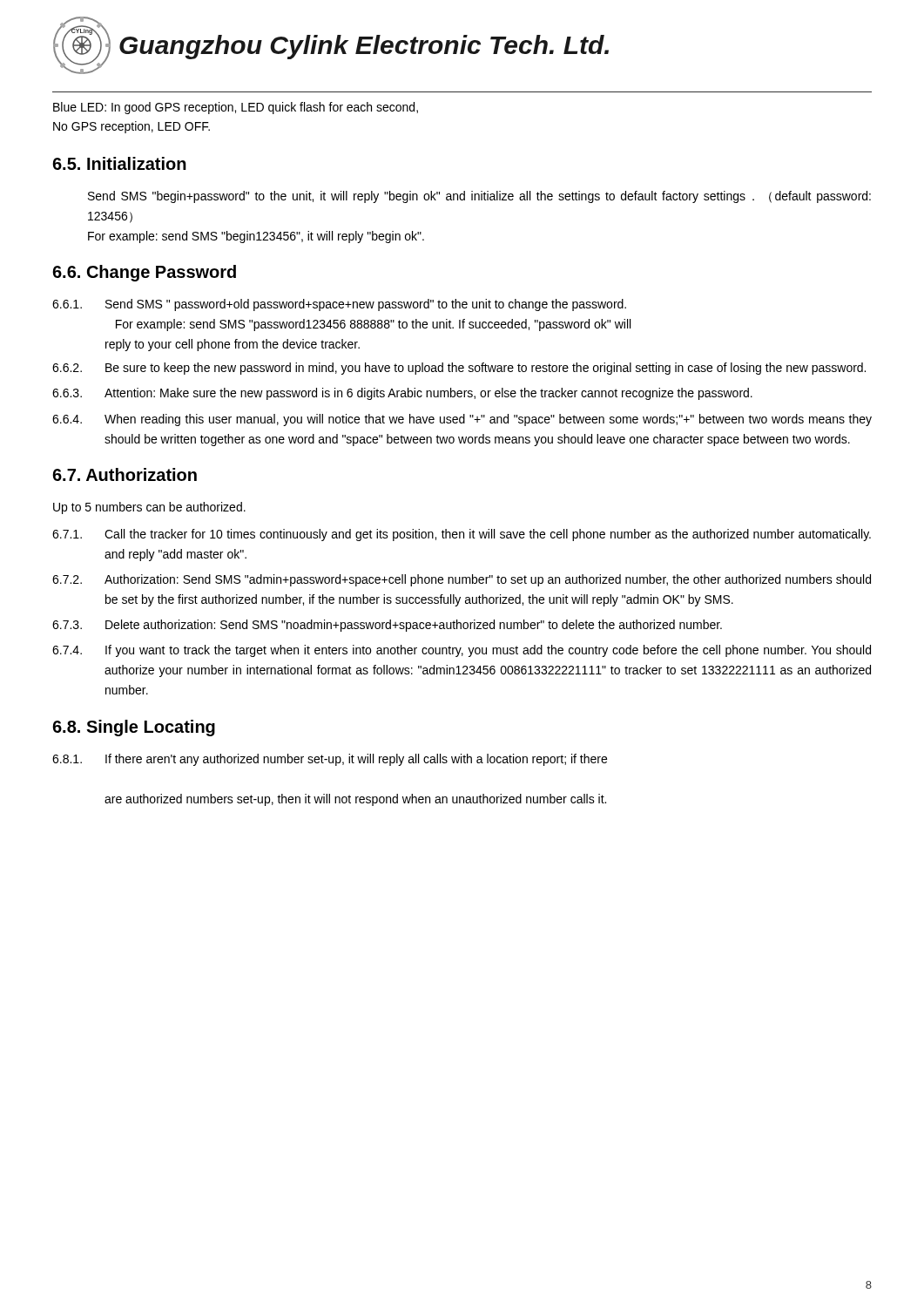
Task: Point to the text block starting "6.6.3. Attention: Make sure the new password is"
Action: pos(462,394)
